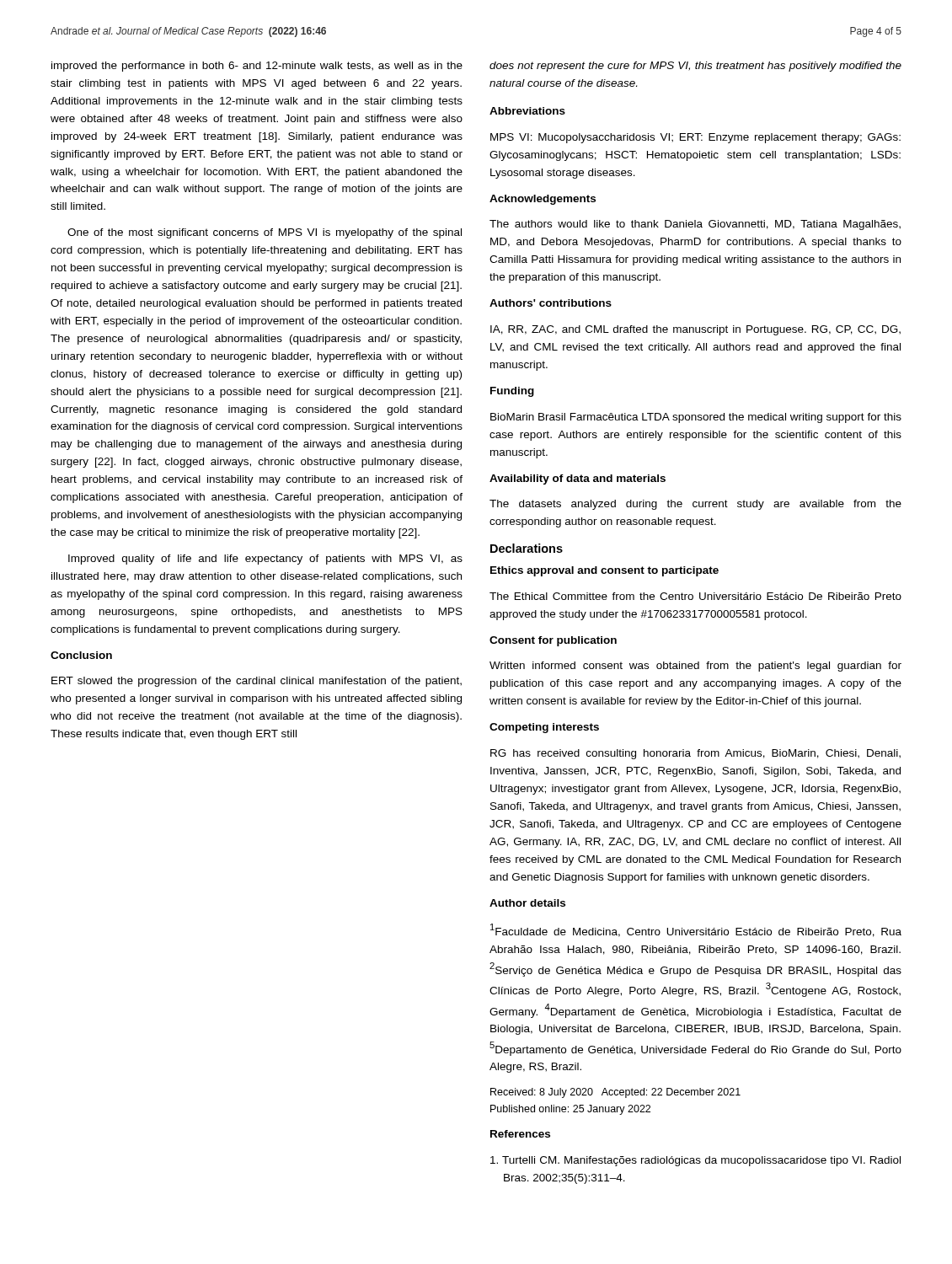
Task: Locate the element starting "The authors would like"
Action: pyautogui.click(x=695, y=251)
